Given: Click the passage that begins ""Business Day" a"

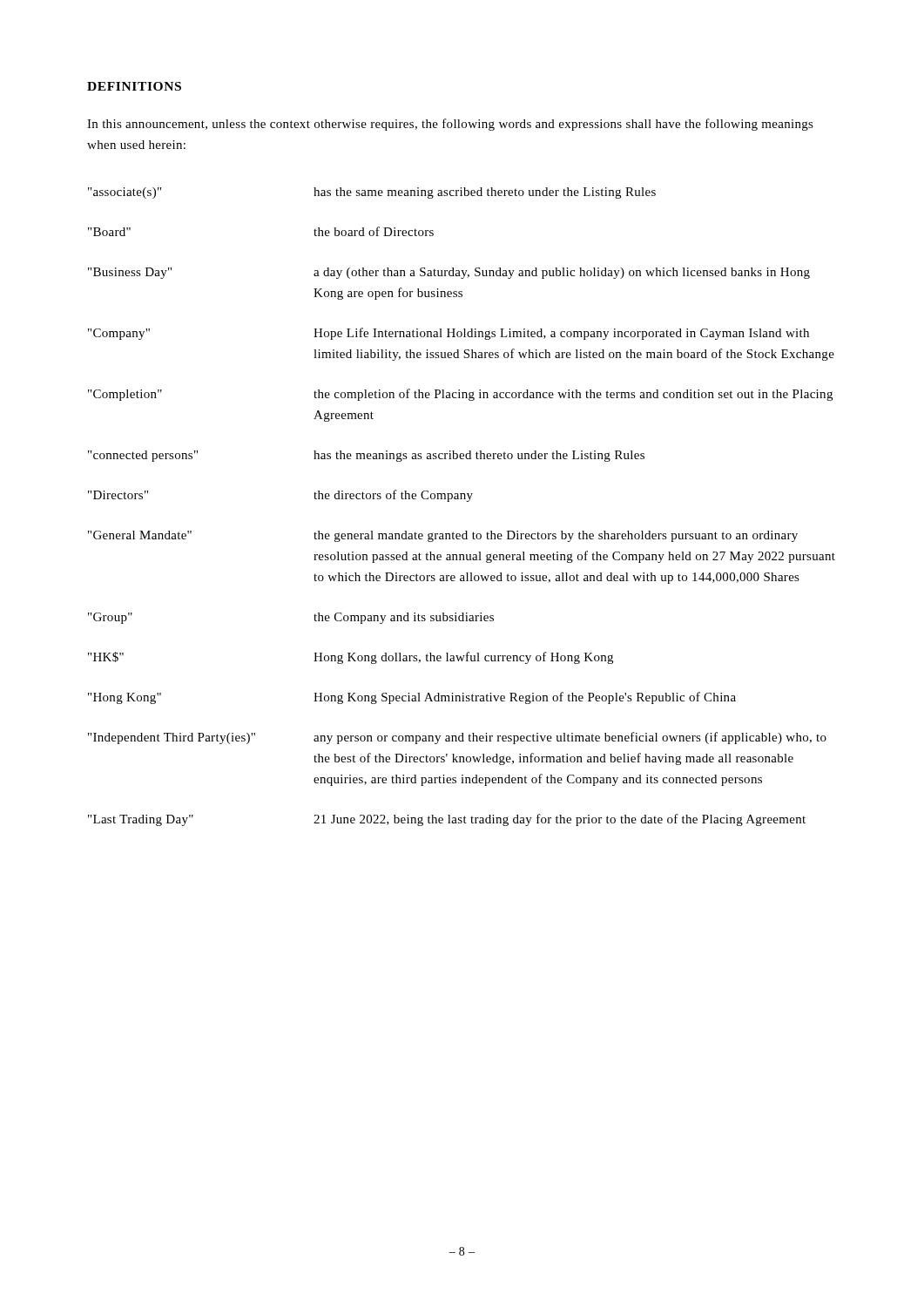Looking at the screenshot, I should coord(462,292).
